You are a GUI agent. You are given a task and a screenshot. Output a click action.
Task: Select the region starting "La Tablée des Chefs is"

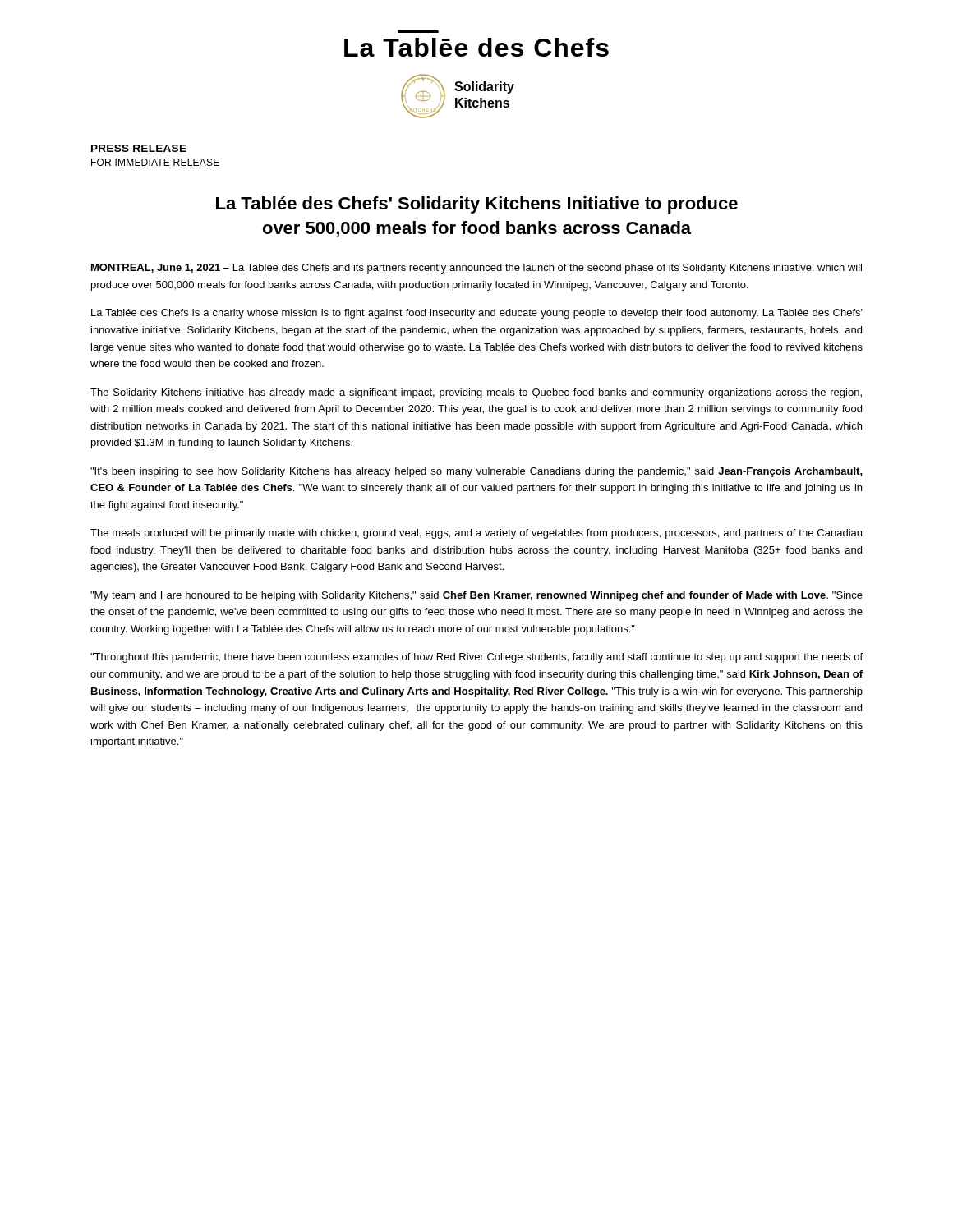click(476, 338)
